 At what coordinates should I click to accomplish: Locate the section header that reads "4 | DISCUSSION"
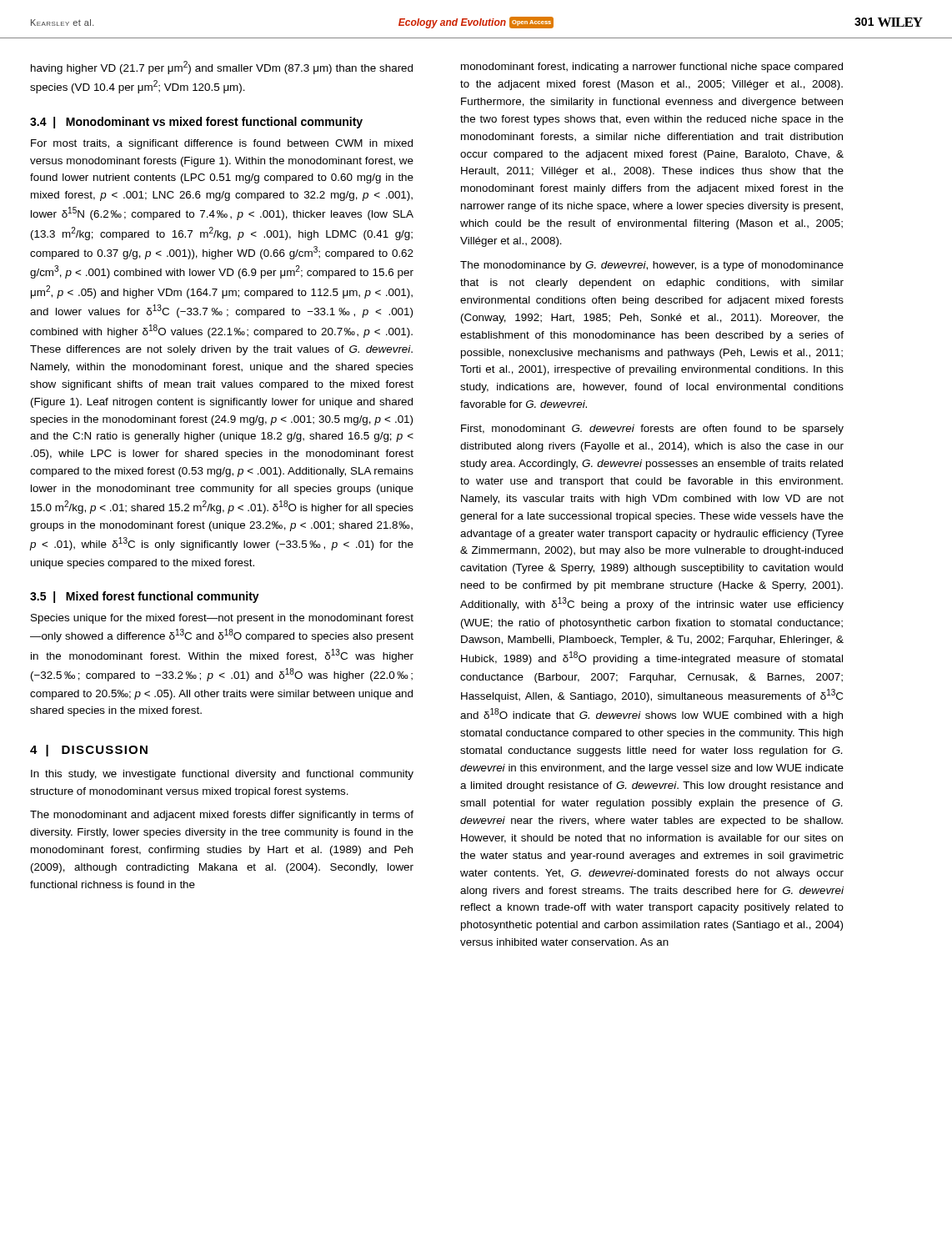tap(90, 750)
